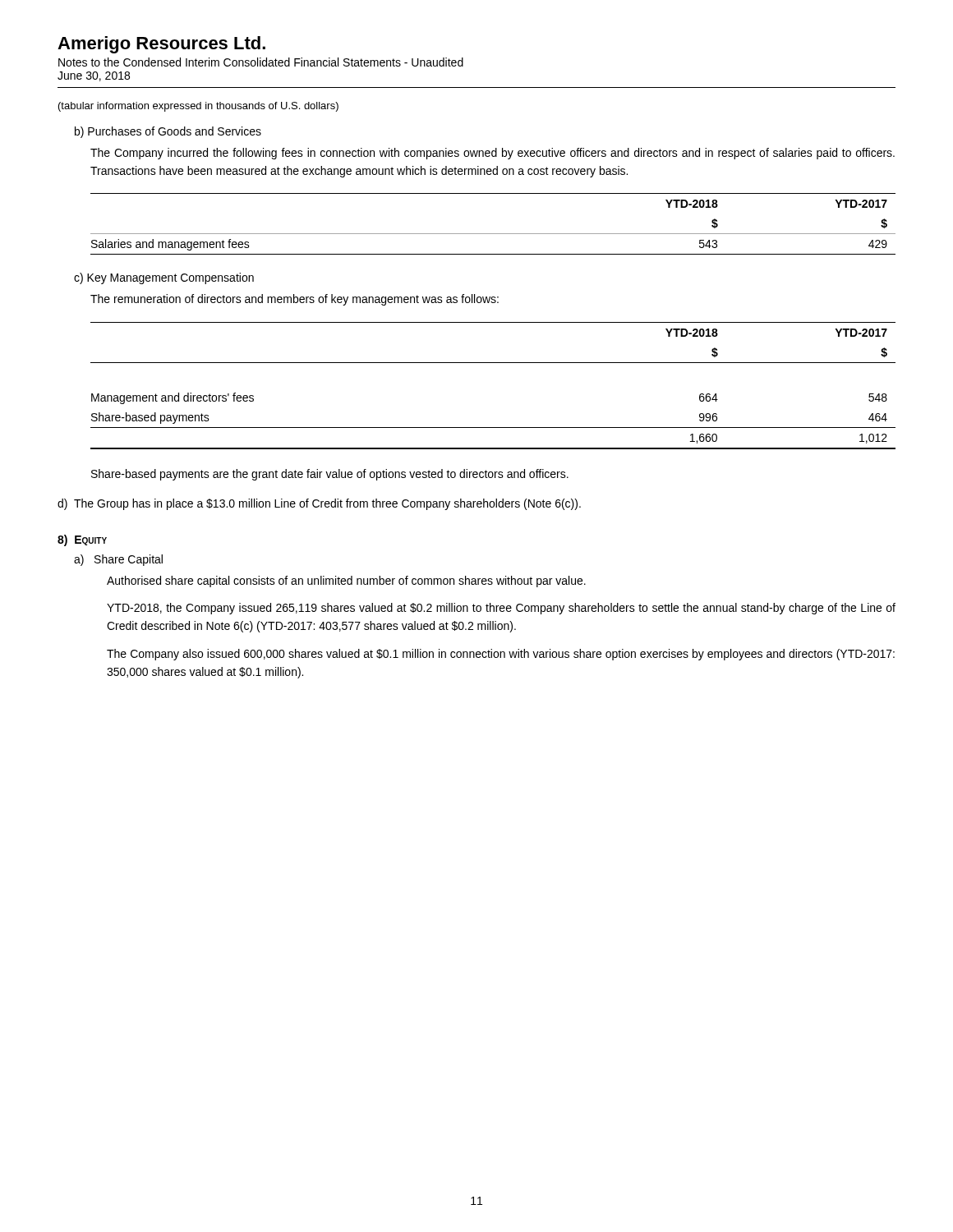Point to the block beginning "The remuneration of directors and"
The height and width of the screenshot is (1232, 953).
point(295,299)
